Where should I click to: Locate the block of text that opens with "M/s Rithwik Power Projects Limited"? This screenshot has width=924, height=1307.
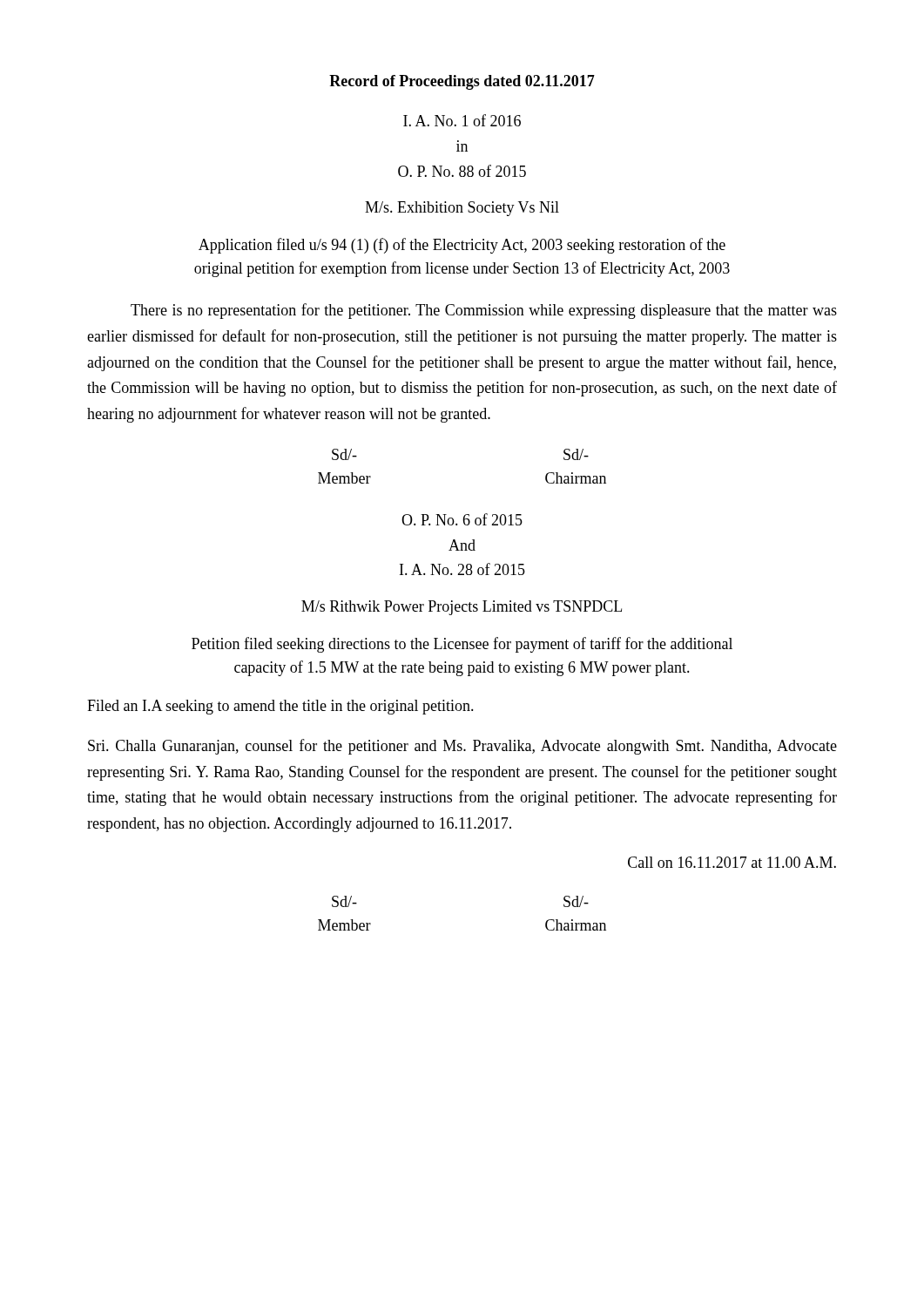click(462, 607)
